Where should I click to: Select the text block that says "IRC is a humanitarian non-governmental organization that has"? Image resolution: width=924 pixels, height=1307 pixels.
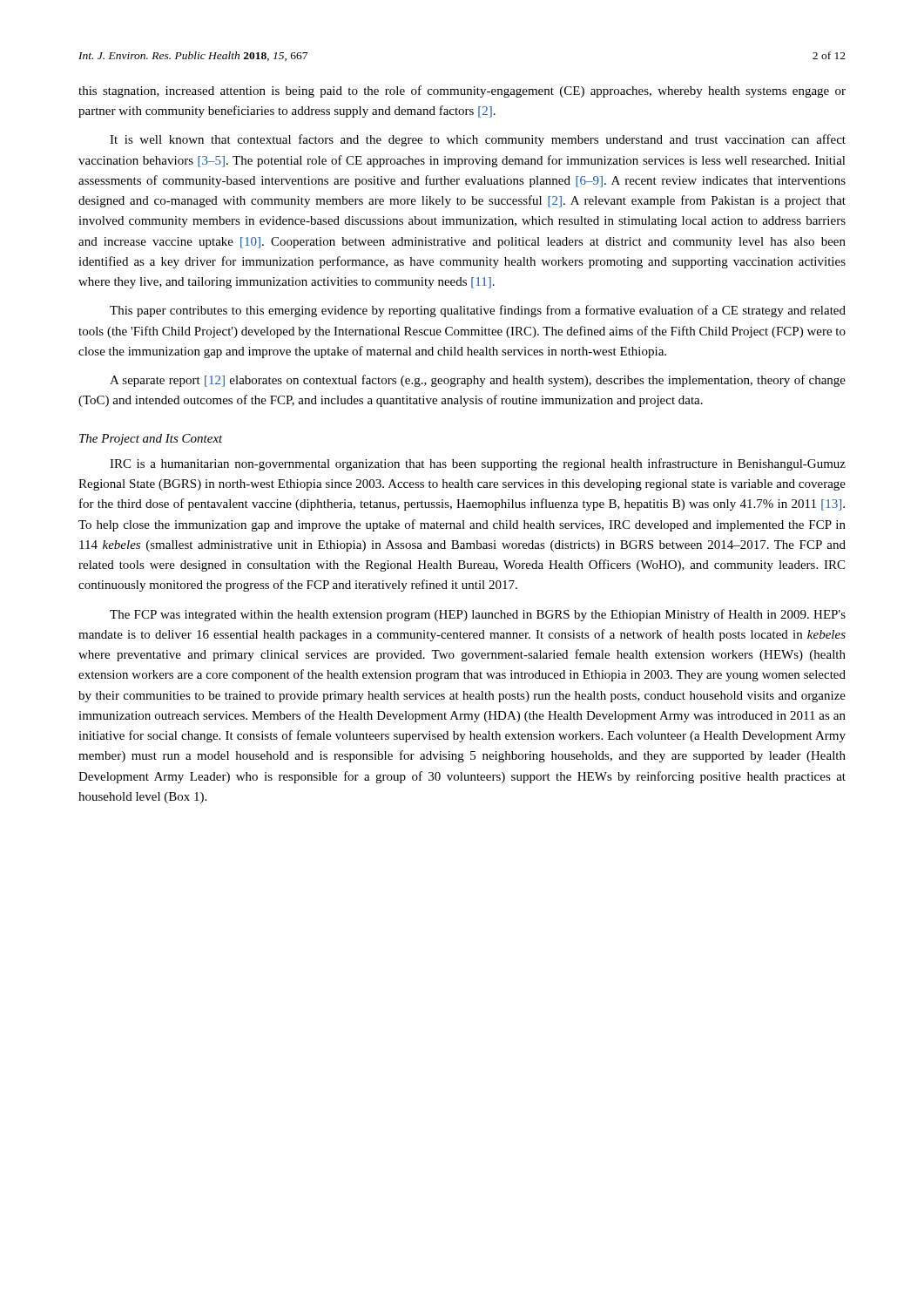pyautogui.click(x=462, y=525)
